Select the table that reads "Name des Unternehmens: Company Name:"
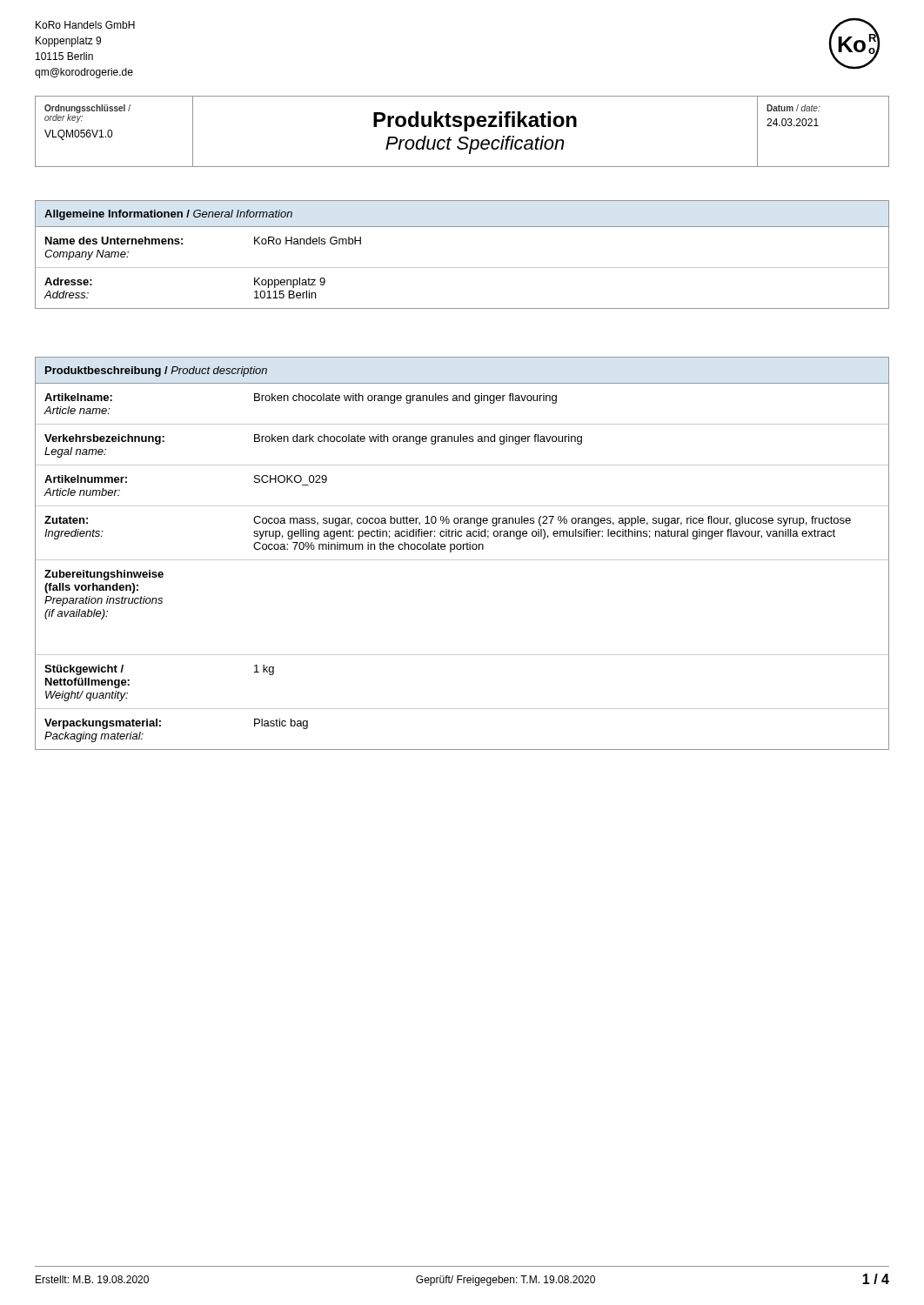This screenshot has height=1305, width=924. (462, 254)
